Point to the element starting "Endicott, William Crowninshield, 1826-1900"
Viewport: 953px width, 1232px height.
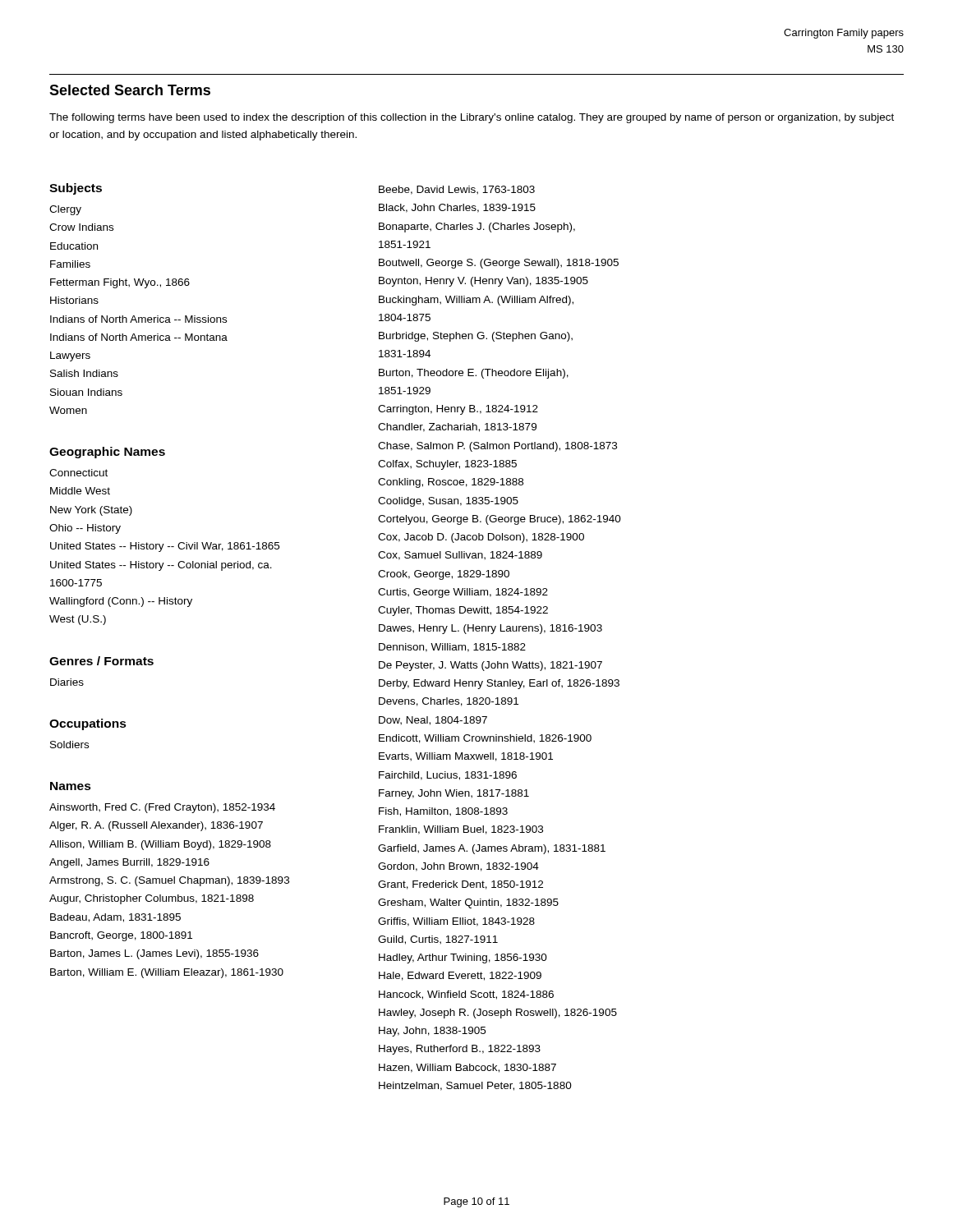485,738
